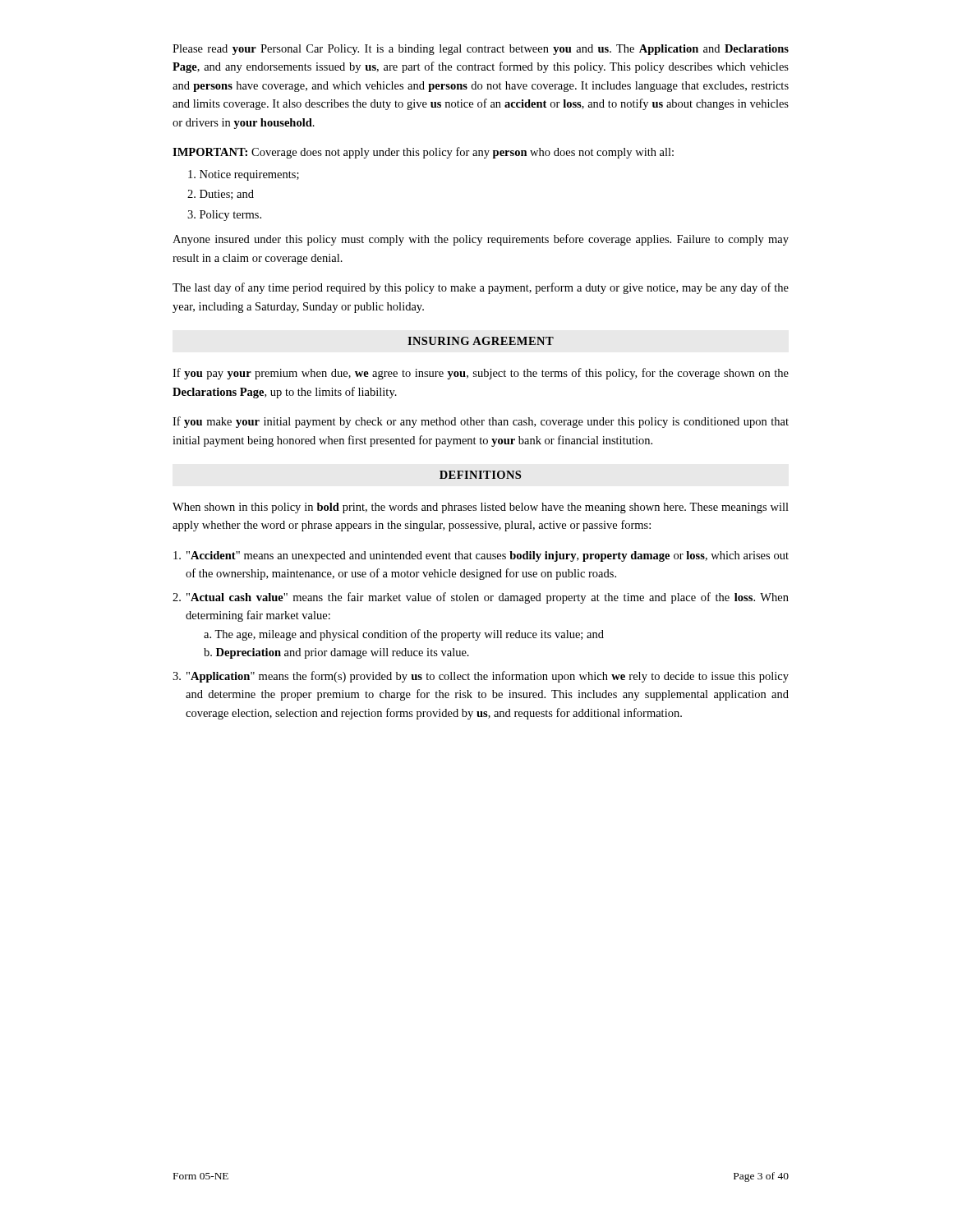Click on the text block that reads "The last day of"
The image size is (953, 1232).
tap(481, 297)
